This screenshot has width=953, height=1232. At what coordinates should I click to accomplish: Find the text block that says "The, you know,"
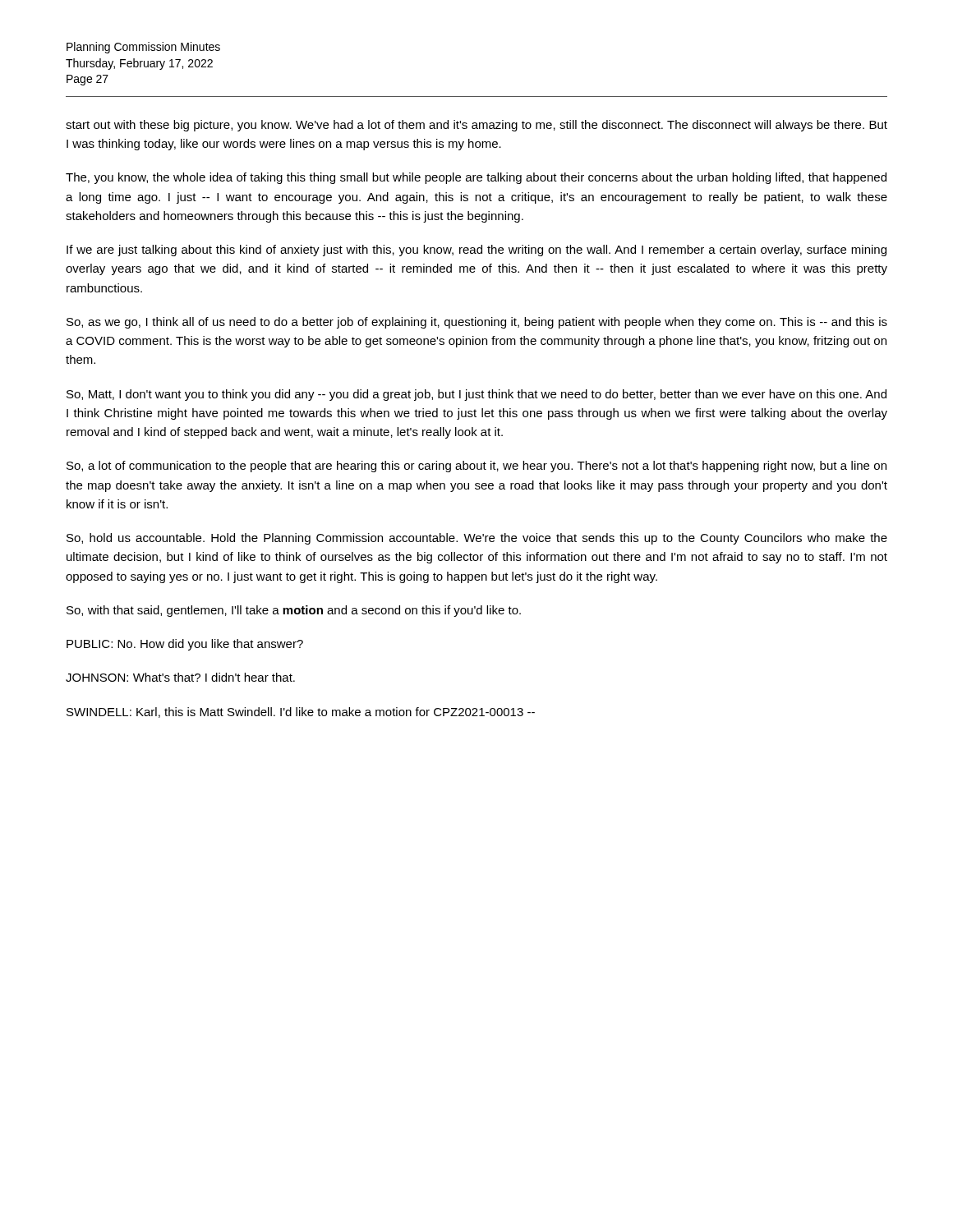476,196
